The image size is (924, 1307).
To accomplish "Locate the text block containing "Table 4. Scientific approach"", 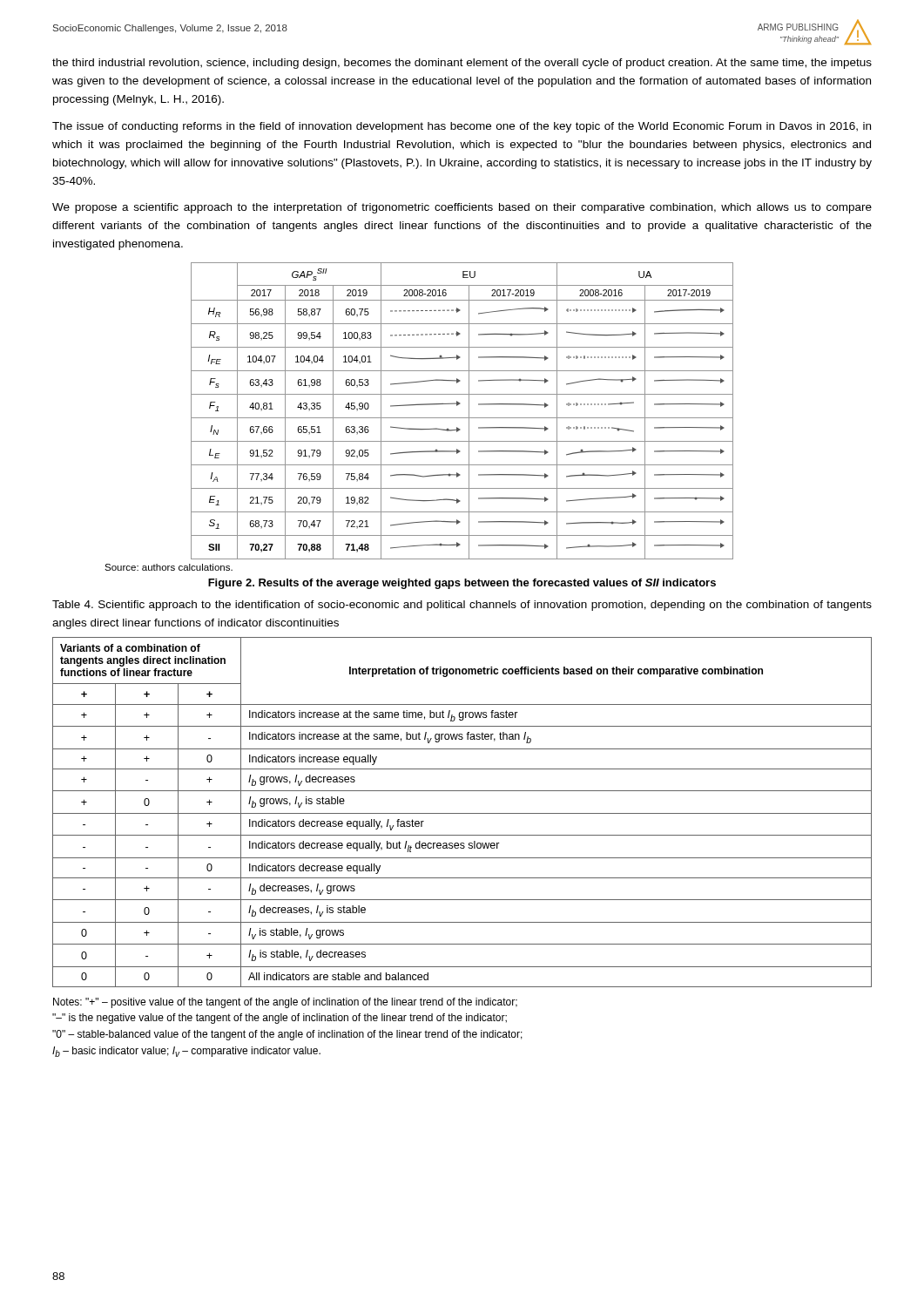I will [462, 613].
